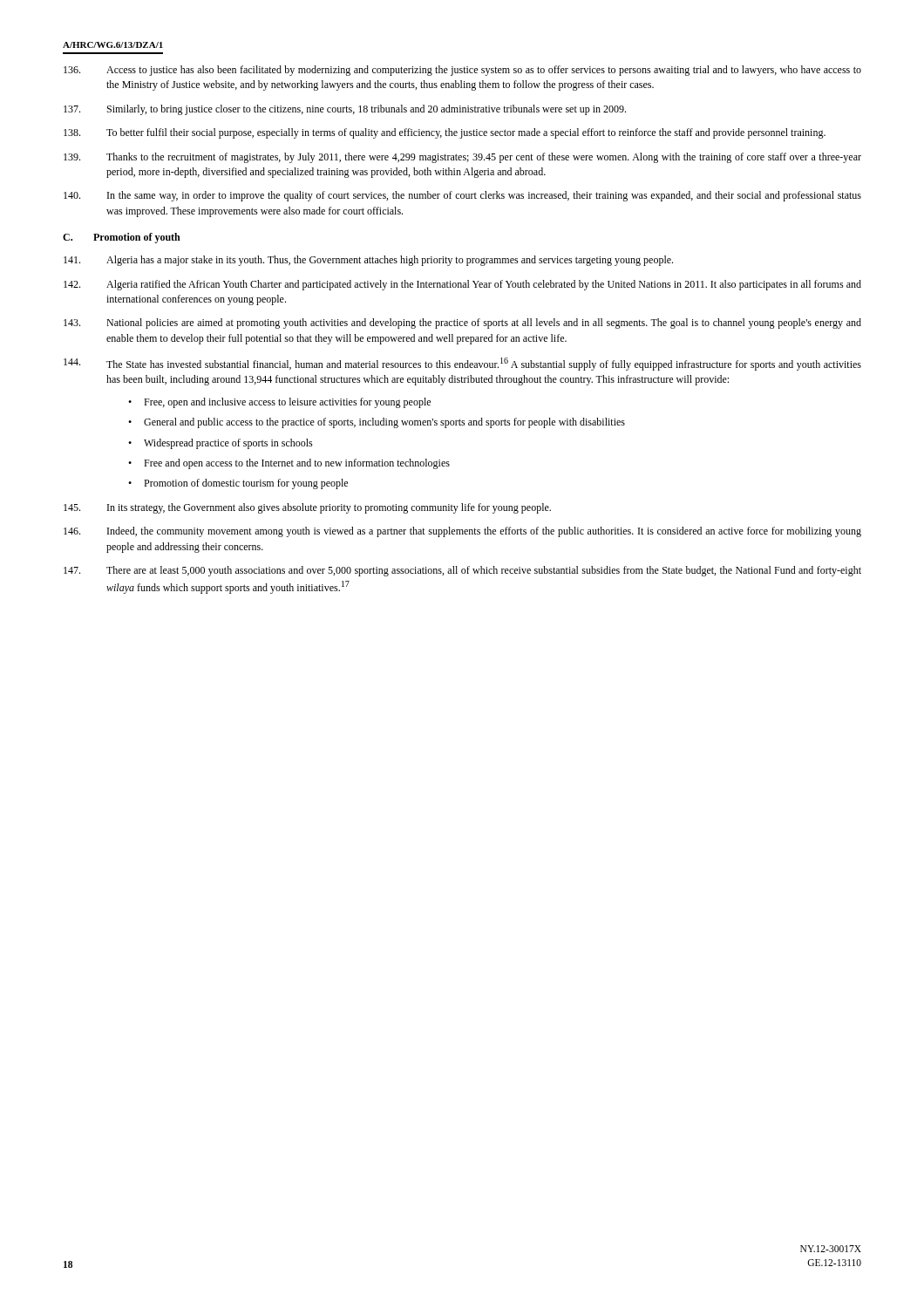This screenshot has width=924, height=1308.
Task: Select the list item with the text "• Free and open access"
Action: click(x=289, y=464)
